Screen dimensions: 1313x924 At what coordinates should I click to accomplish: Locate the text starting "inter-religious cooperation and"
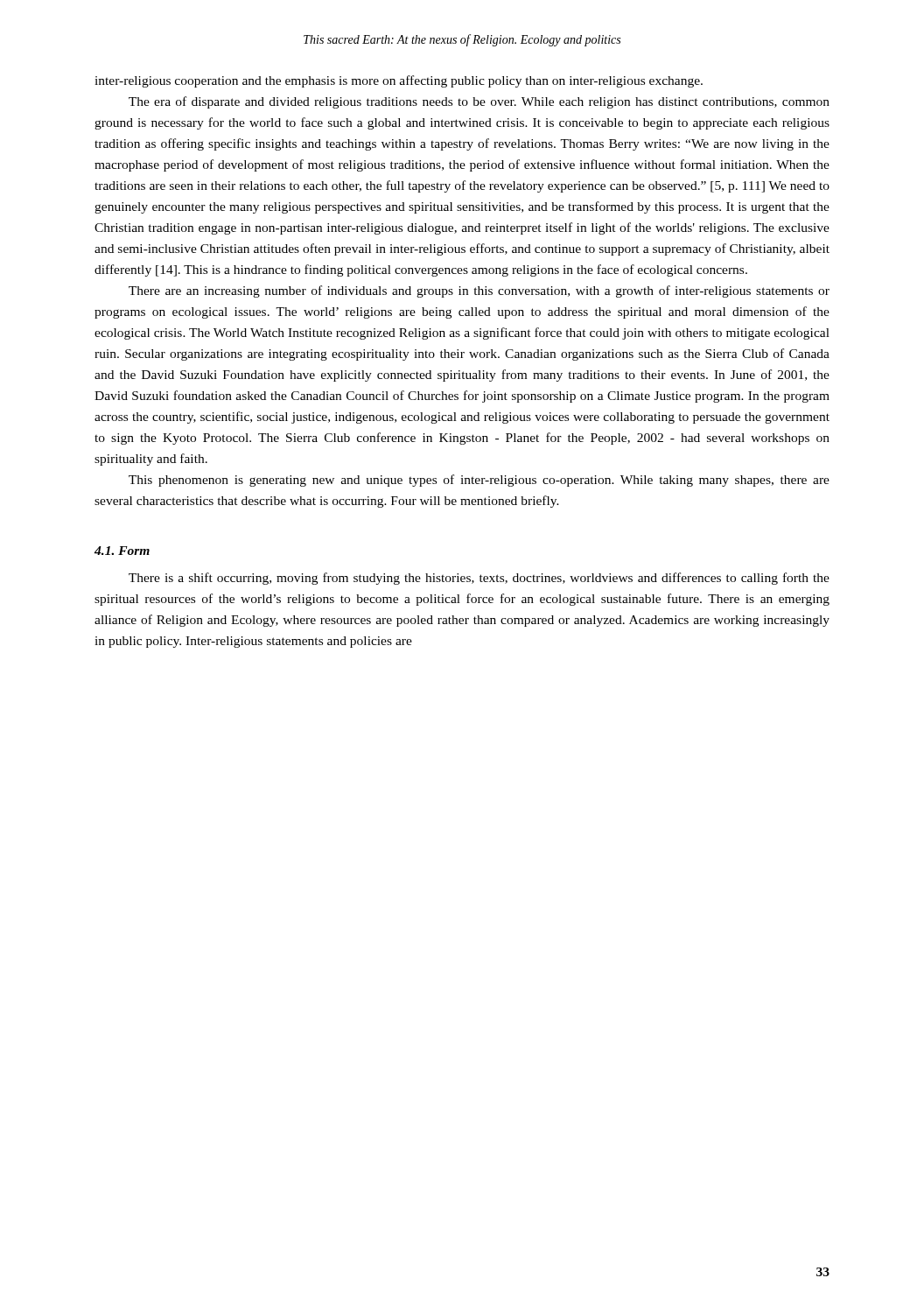tap(399, 80)
